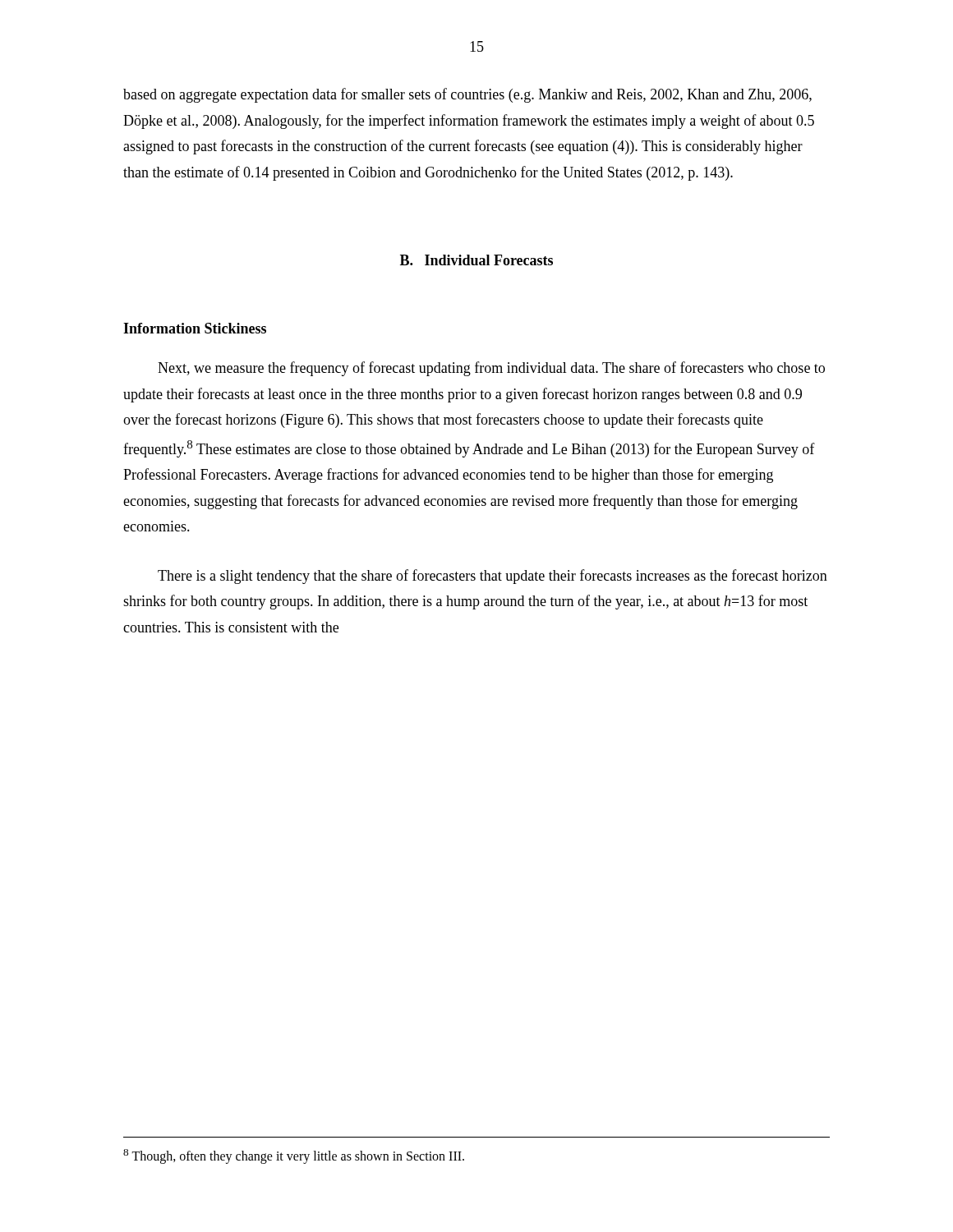Point to the block beginning "There is a"

[475, 601]
